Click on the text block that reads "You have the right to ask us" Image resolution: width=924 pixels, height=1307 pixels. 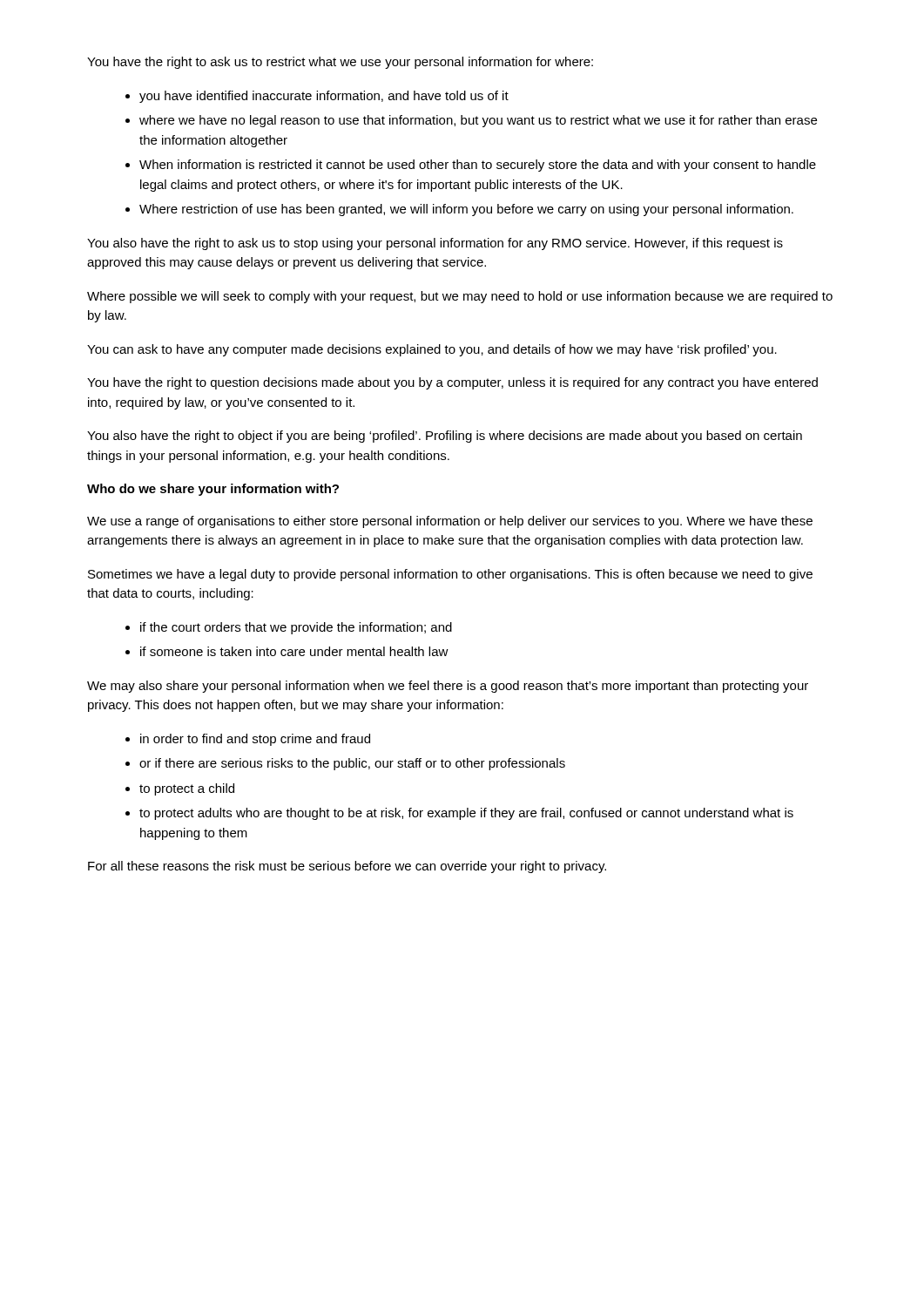[341, 61]
